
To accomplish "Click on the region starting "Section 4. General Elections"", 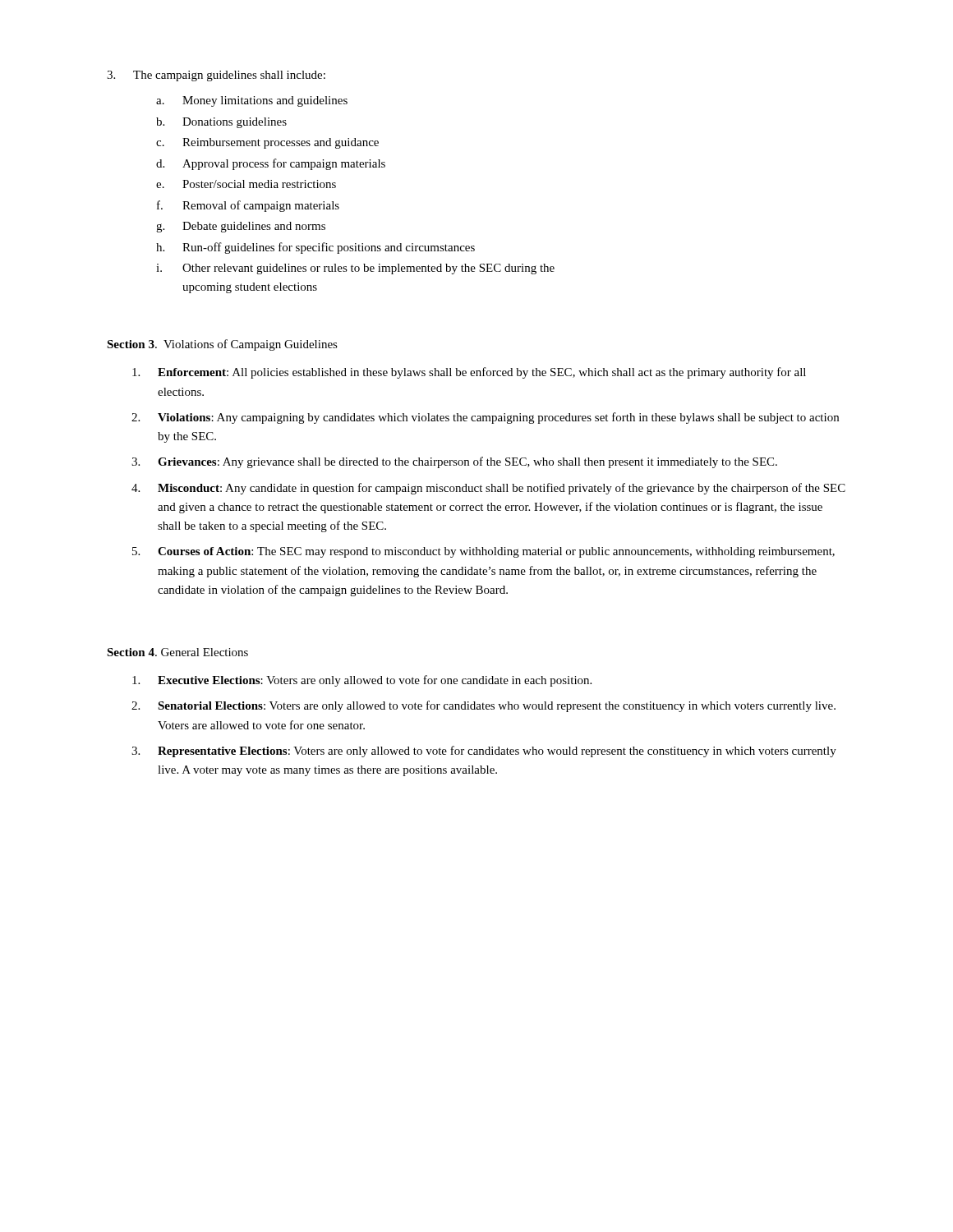I will tap(178, 652).
